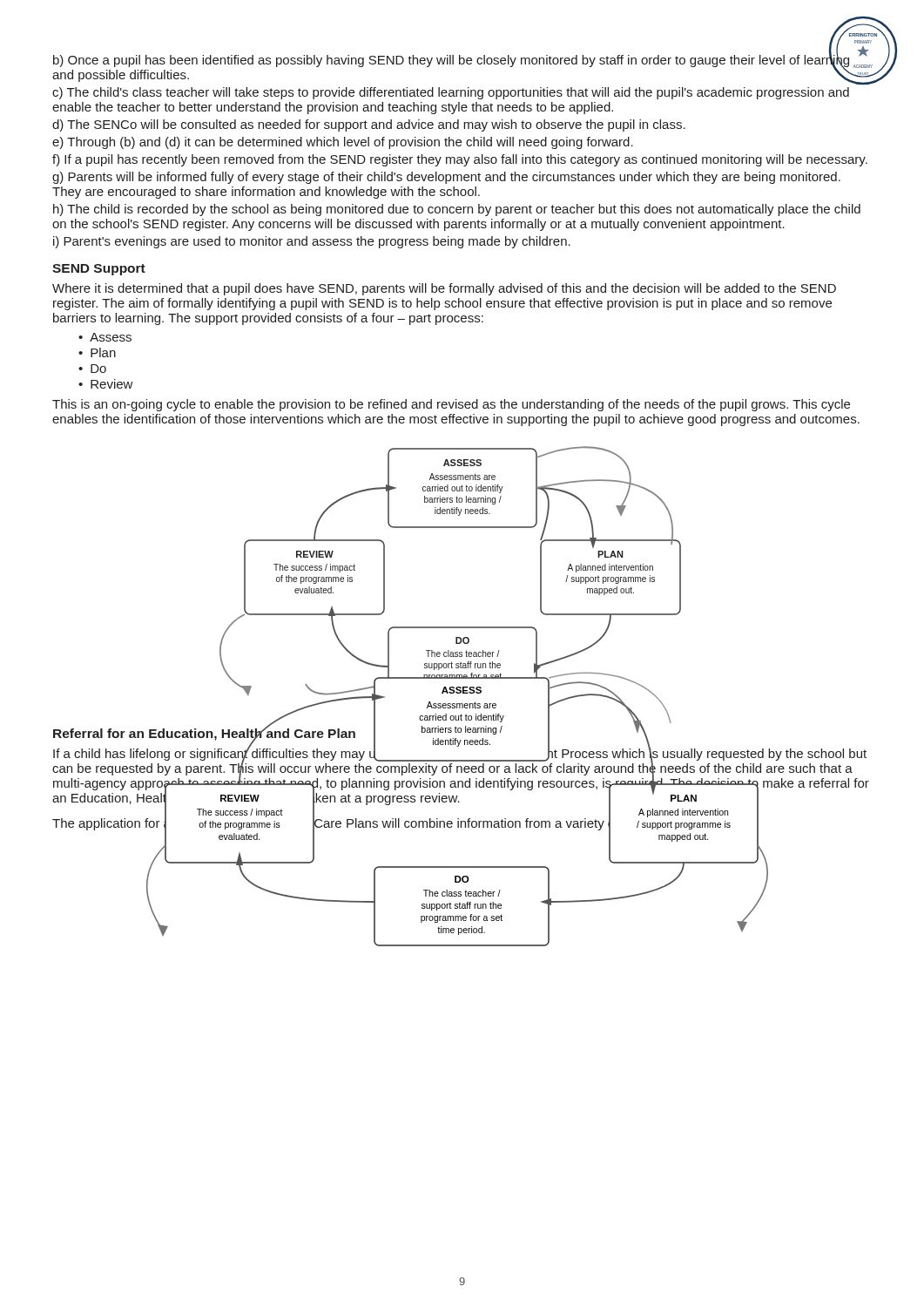This screenshot has height=1307, width=924.
Task: Find the section header on this page that starts "Referral for an Education, Health and"
Action: [x=204, y=733]
